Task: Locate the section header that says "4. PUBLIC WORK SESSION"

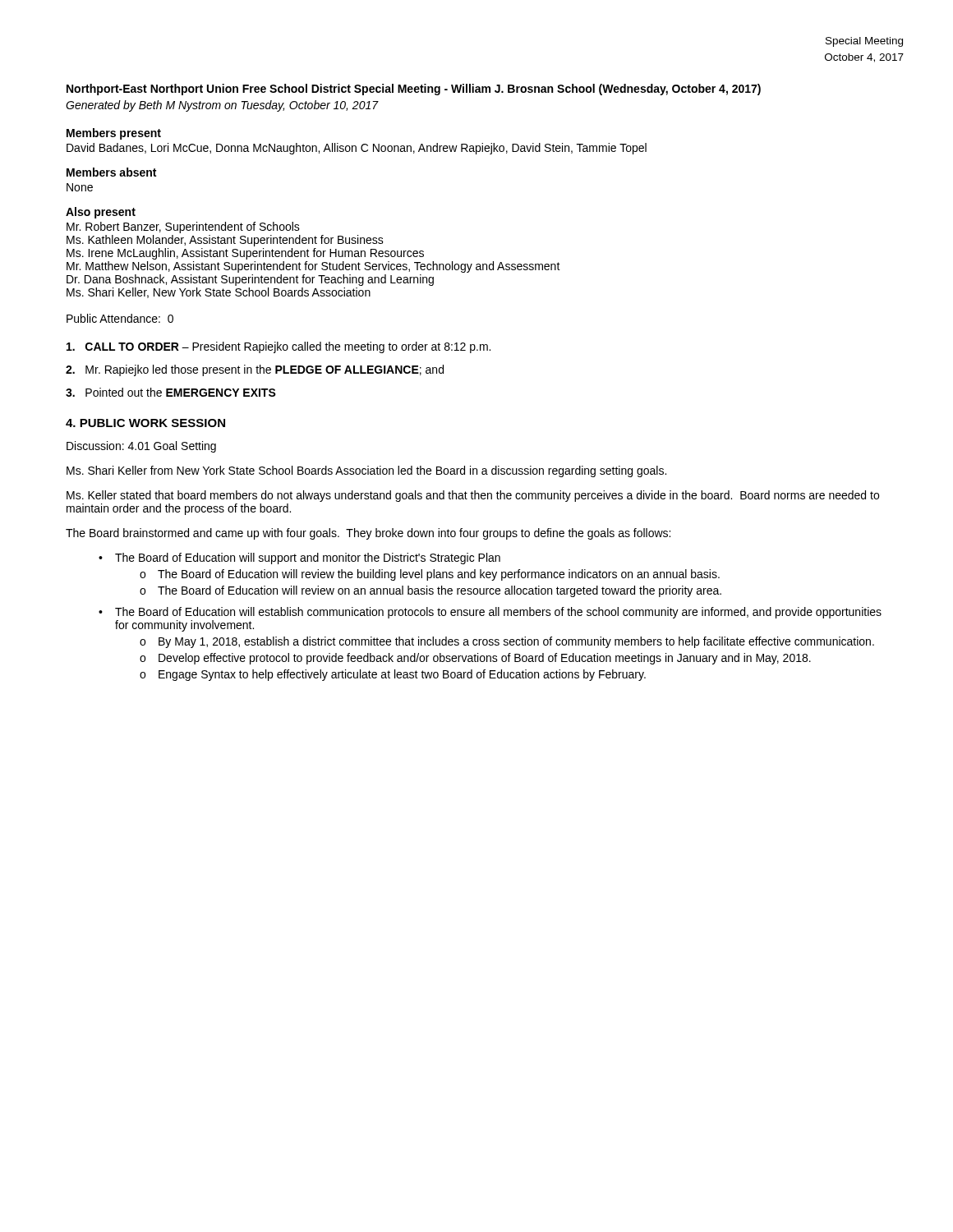Action: pos(146,423)
